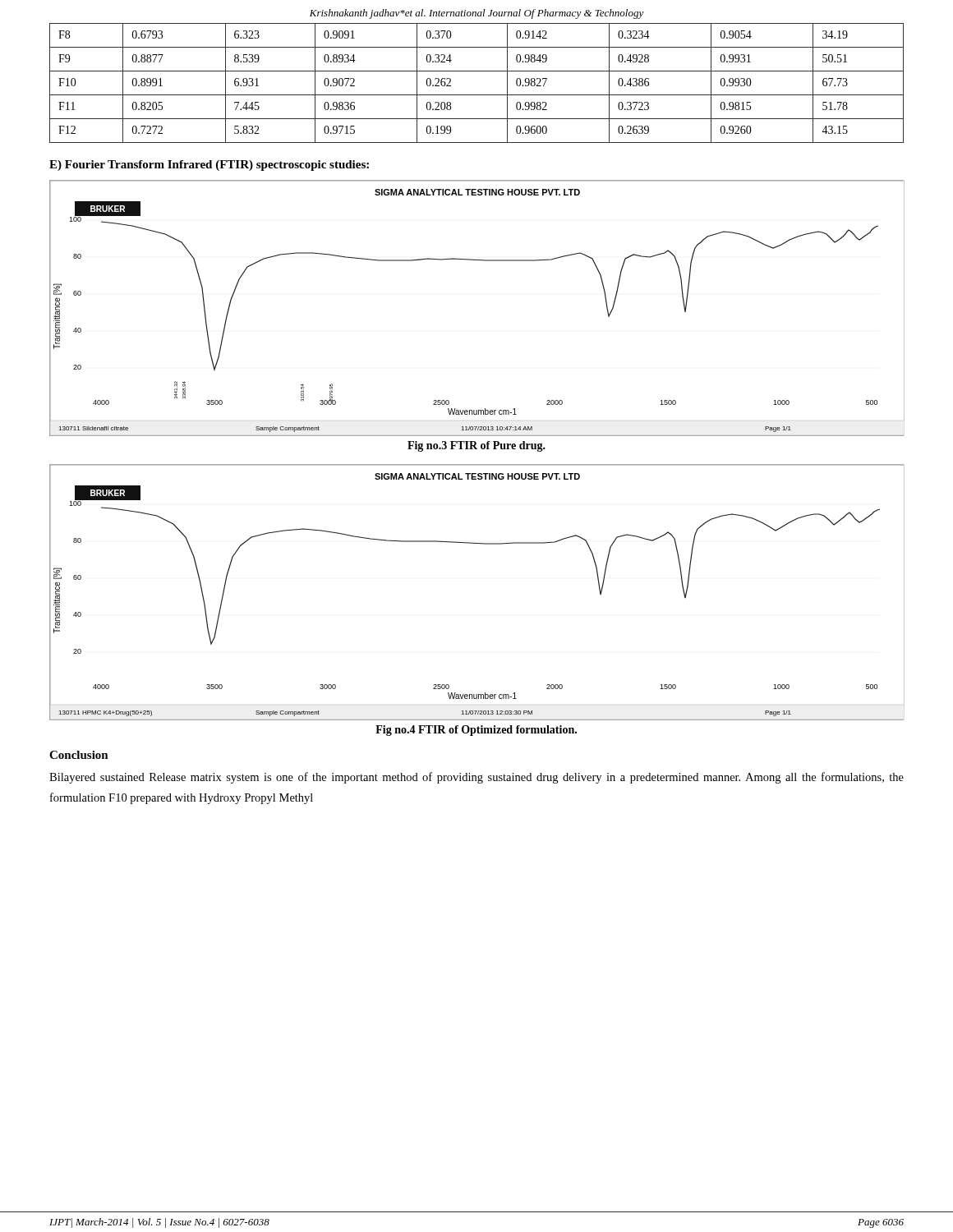Select the text block starting "Fig no.4 FTIR of Optimized formulation."
The image size is (953, 1232).
(x=476, y=730)
